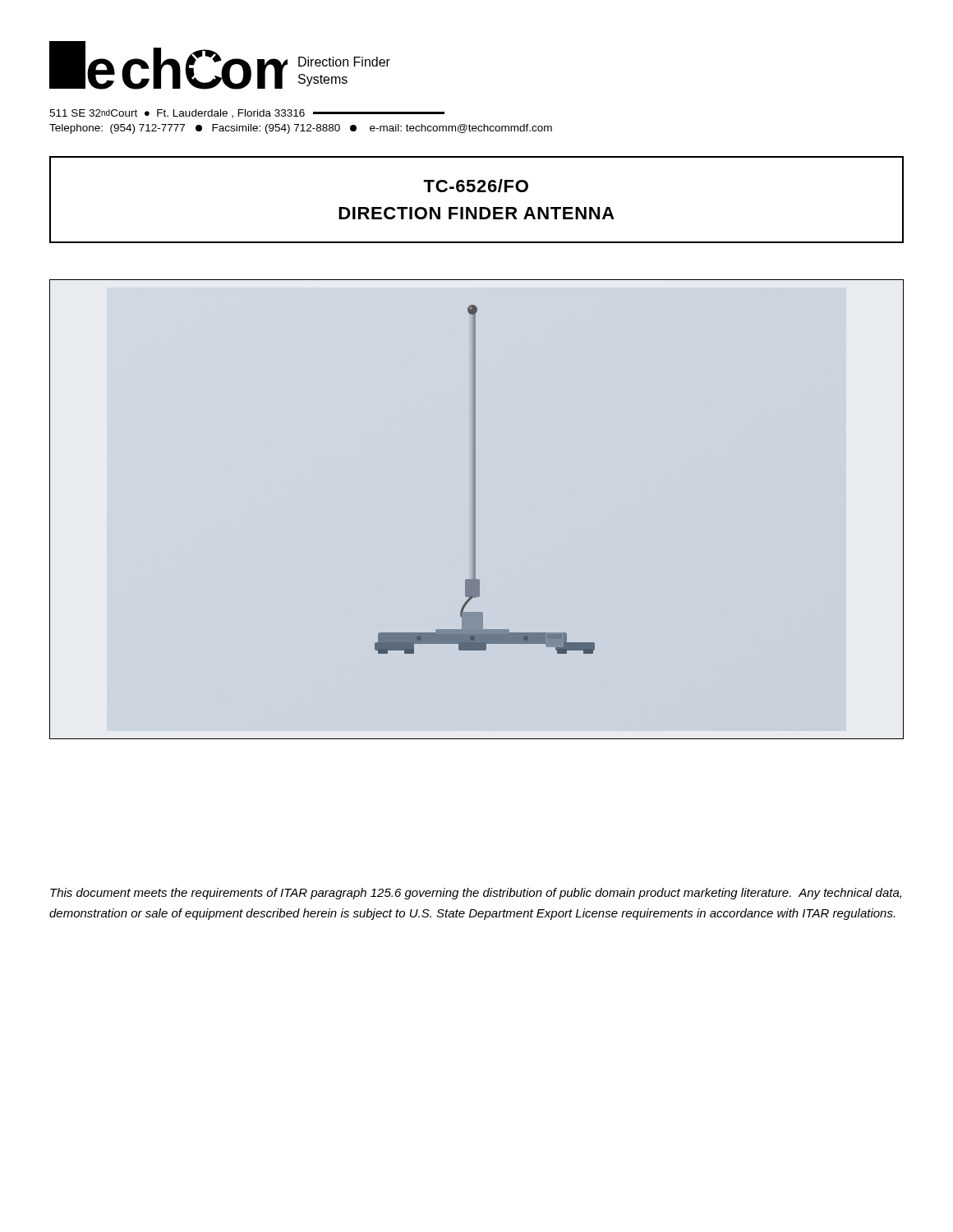Select the title containing "TC-6526/FODIRECTION FINDER ANTENNA"

[476, 200]
